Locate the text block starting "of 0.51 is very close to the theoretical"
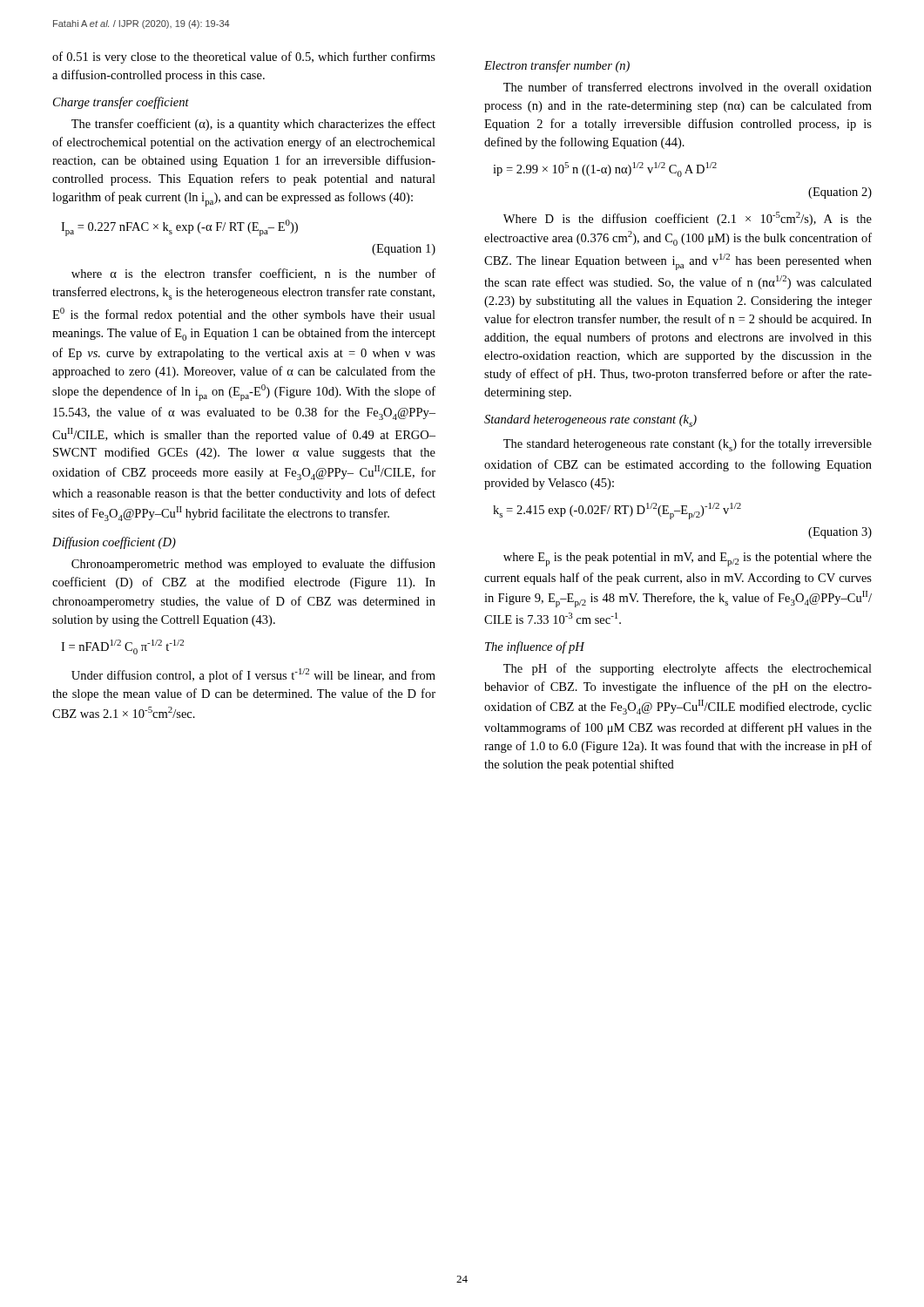The height and width of the screenshot is (1307, 924). click(x=244, y=66)
